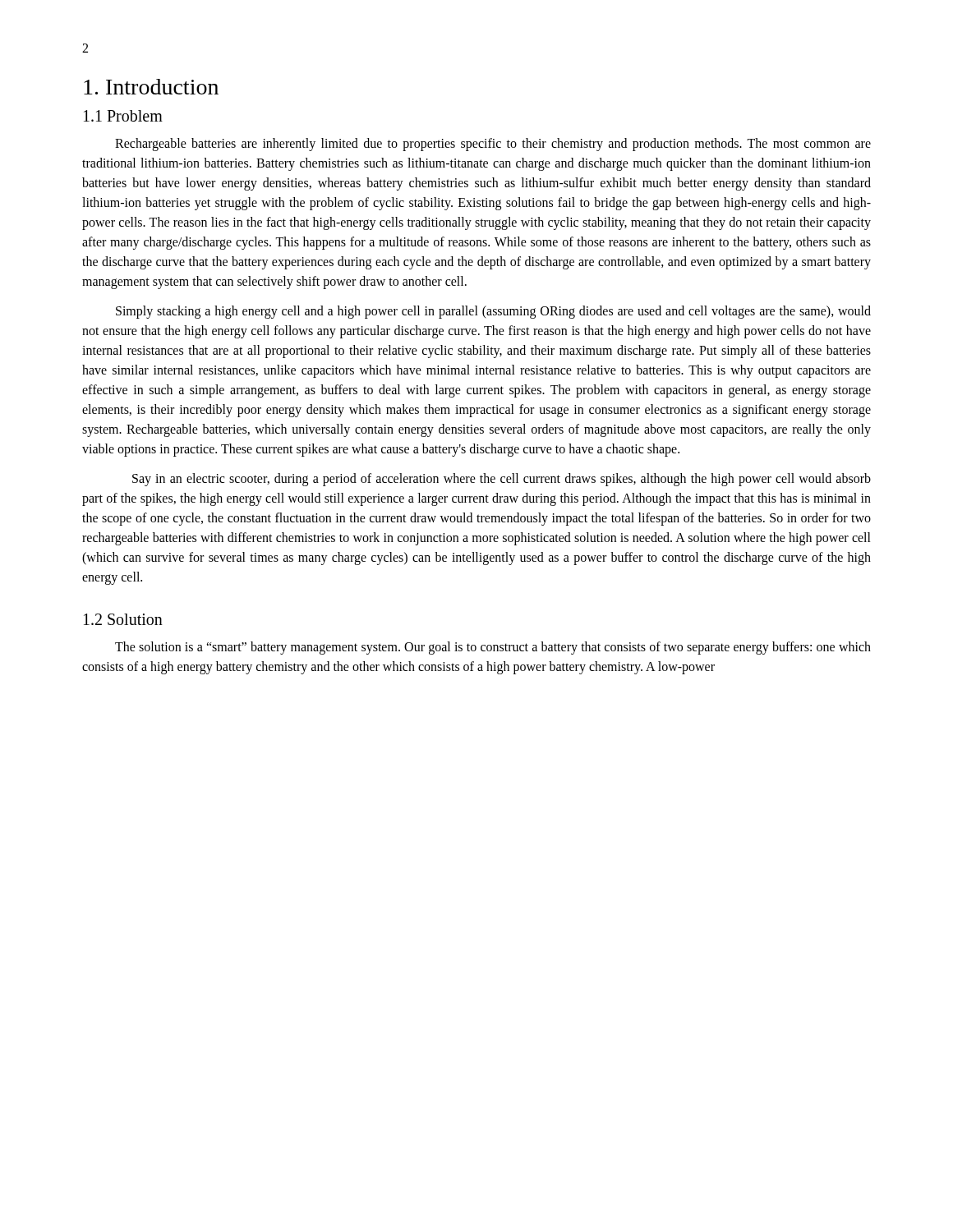Select the region starting "Rechargeable batteries are inherently limited due to properties"

(x=476, y=361)
